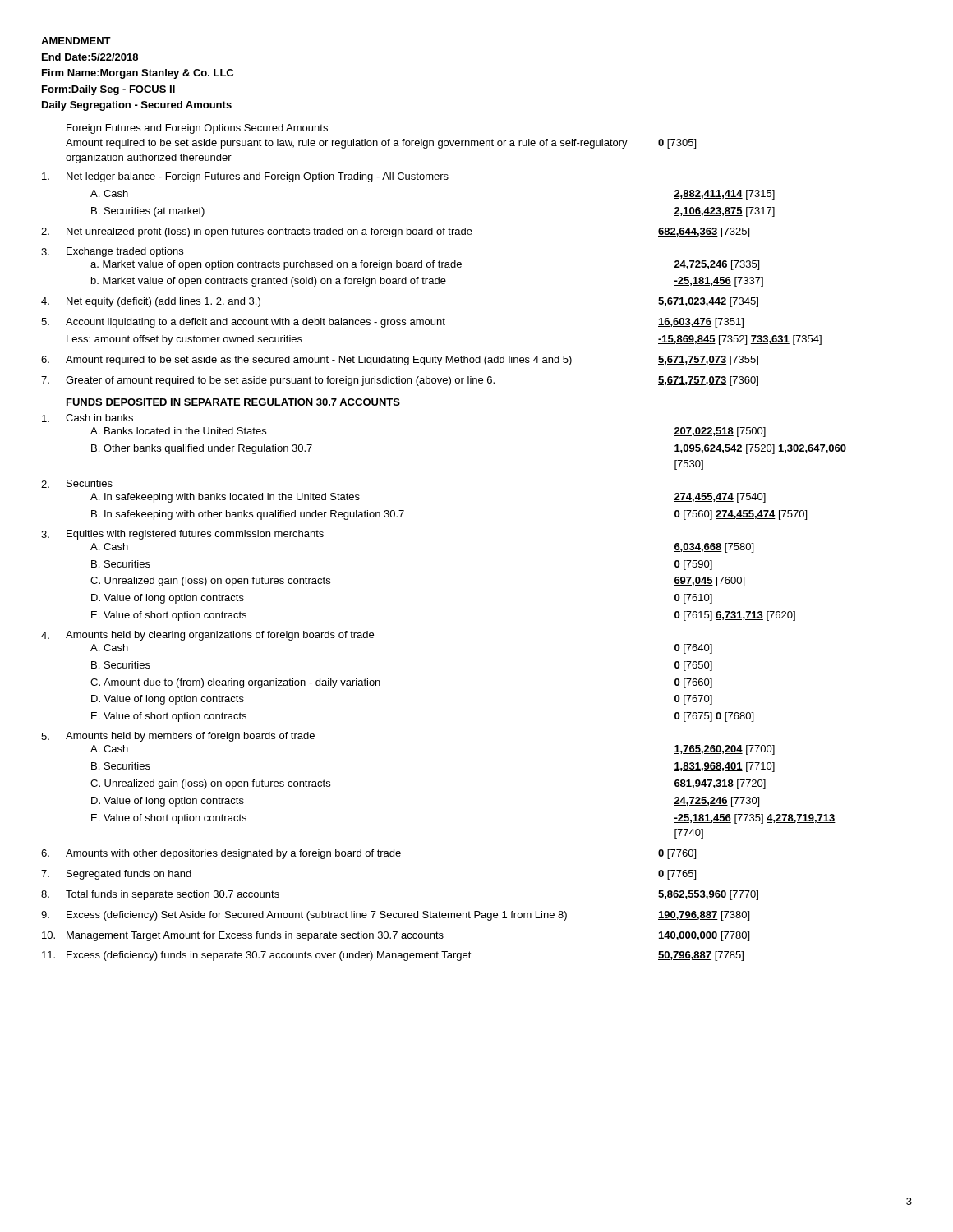Click where it says "FUNDS DEPOSITED IN SEPARATE REGULATION 30.7 ACCOUNTS"
The image size is (953, 1232).
233,402
